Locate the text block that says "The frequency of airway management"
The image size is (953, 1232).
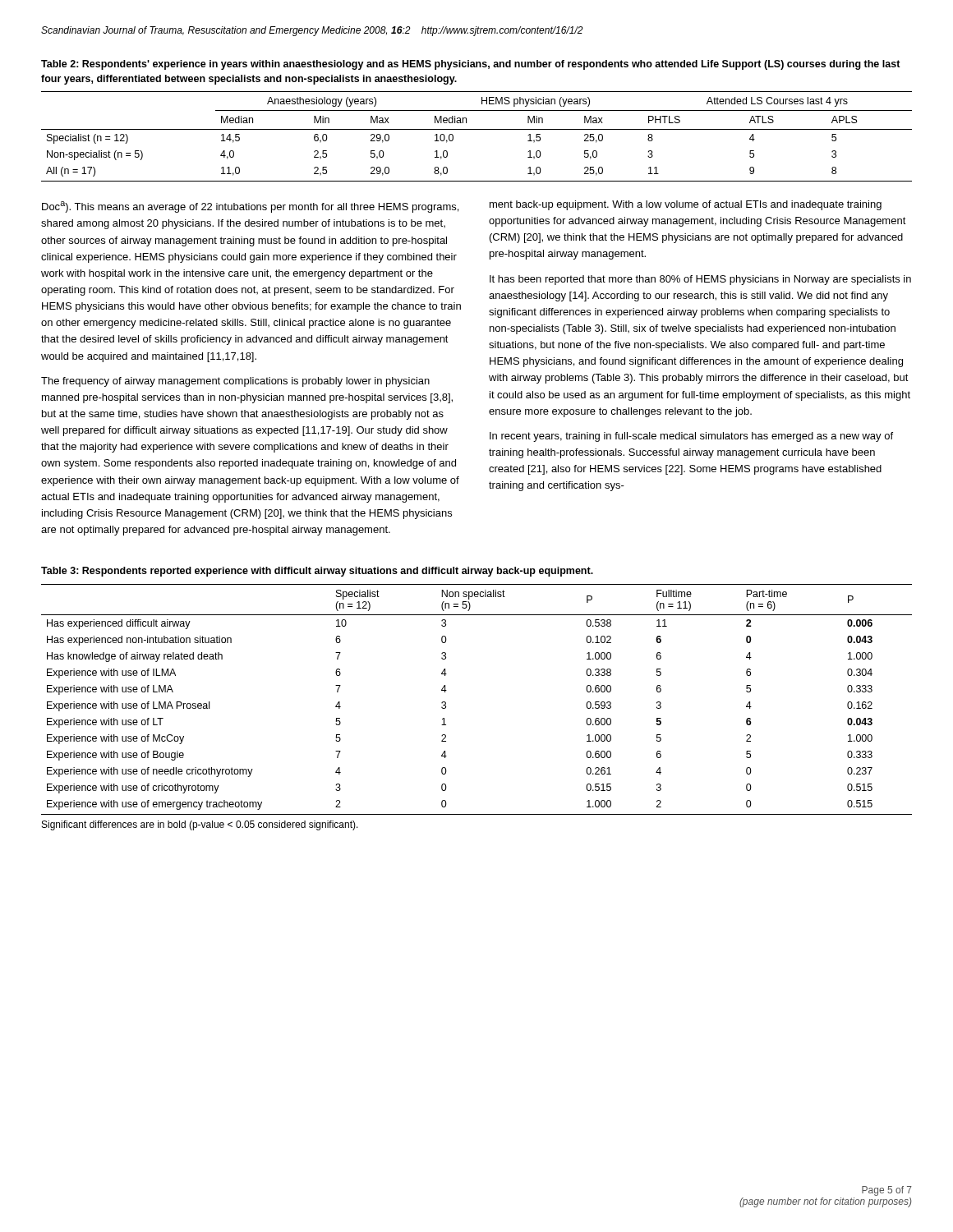tap(253, 455)
